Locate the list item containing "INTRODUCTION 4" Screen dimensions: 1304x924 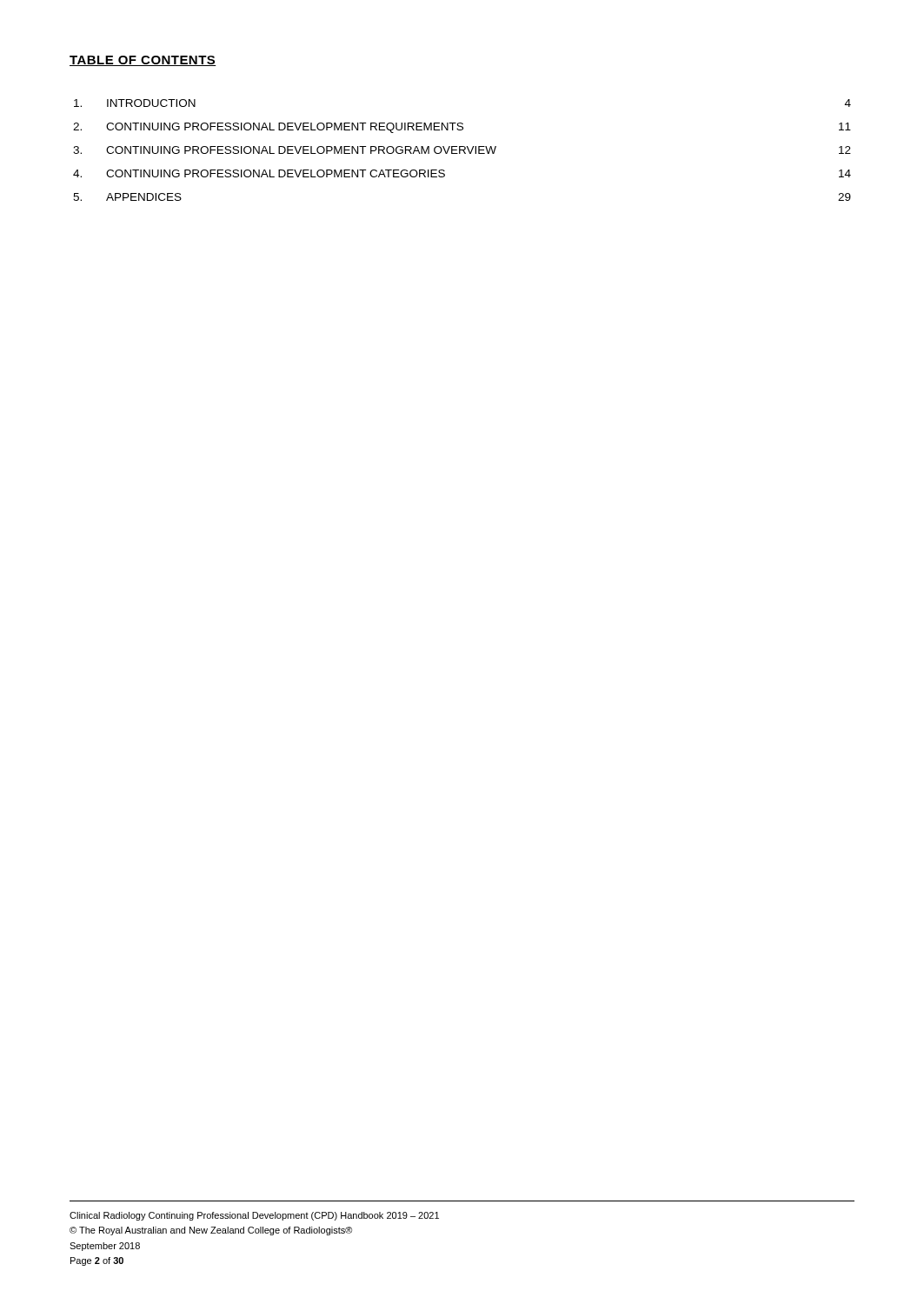[x=153, y=103]
